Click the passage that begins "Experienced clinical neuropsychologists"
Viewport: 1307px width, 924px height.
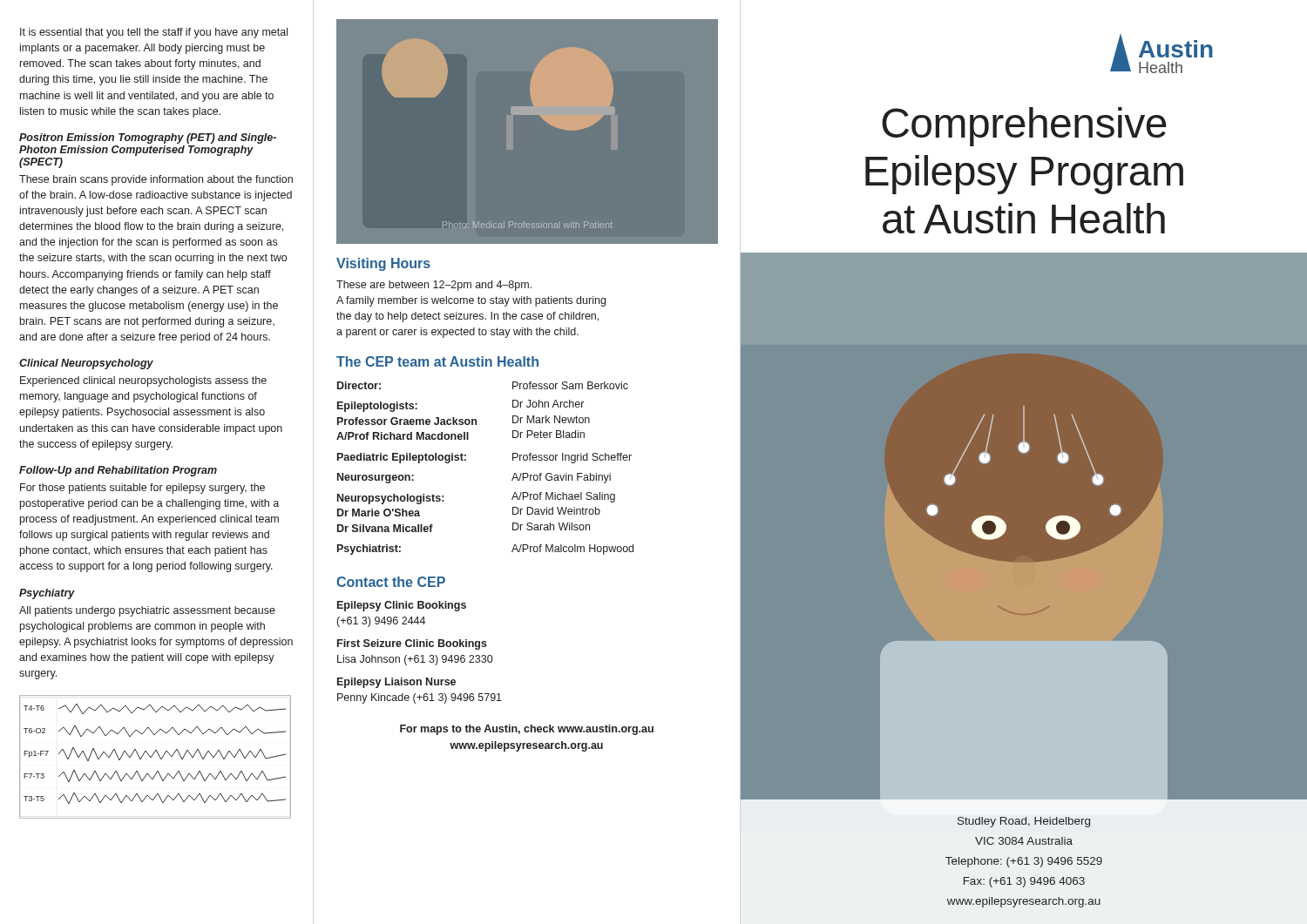pyautogui.click(x=156, y=412)
